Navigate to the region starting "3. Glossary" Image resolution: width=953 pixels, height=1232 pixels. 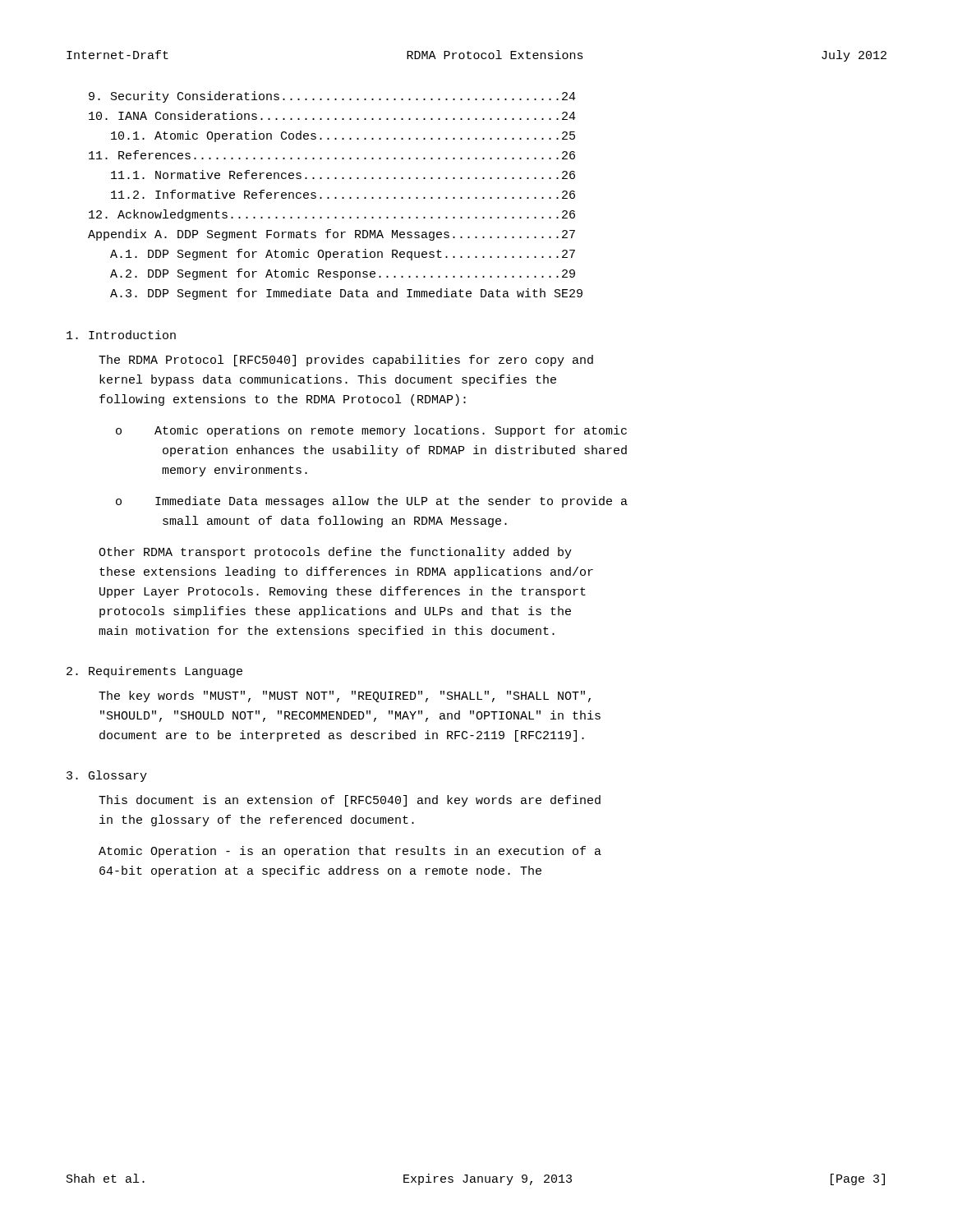coord(106,777)
